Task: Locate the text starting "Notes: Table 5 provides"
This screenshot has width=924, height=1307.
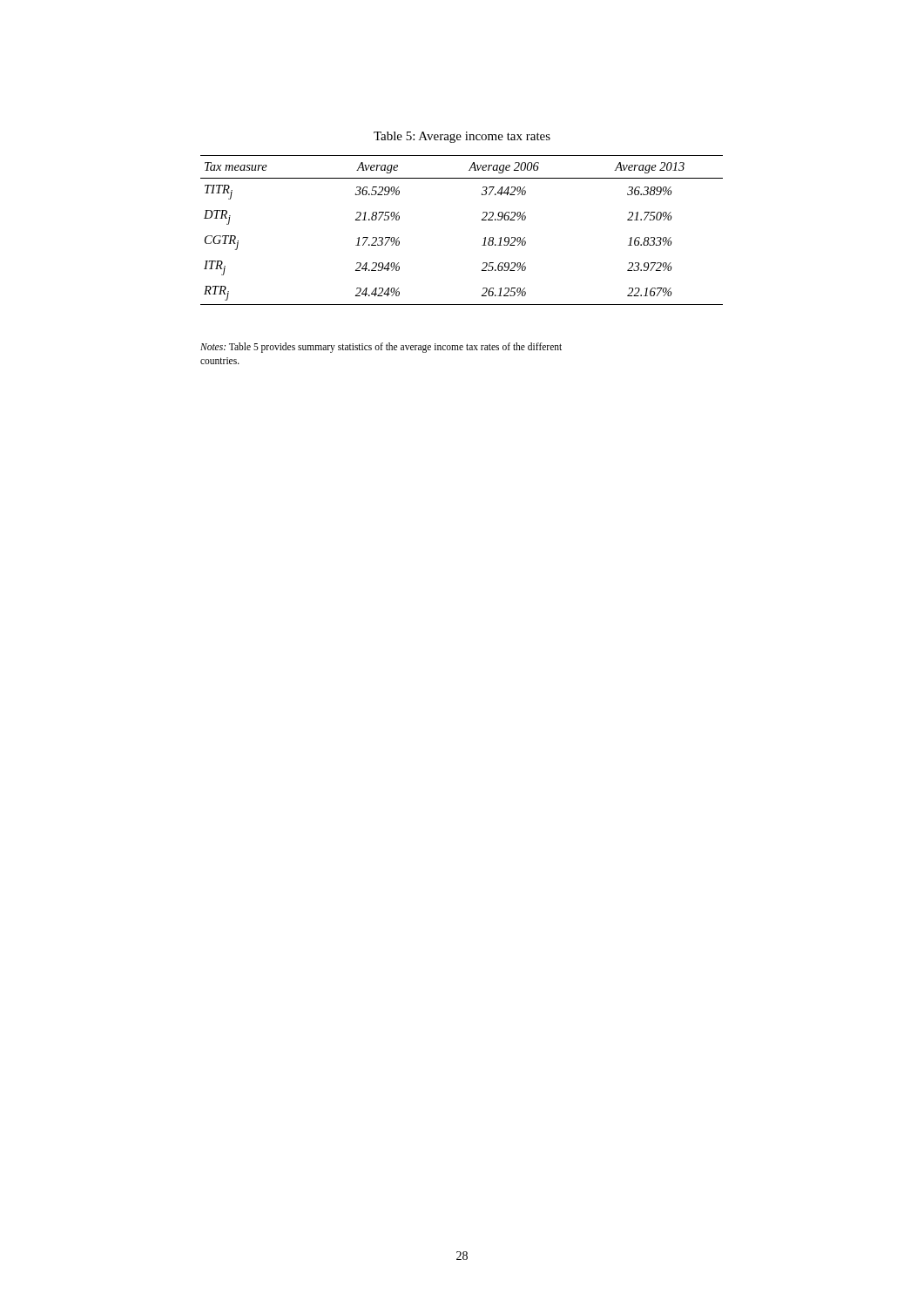Action: (x=381, y=354)
